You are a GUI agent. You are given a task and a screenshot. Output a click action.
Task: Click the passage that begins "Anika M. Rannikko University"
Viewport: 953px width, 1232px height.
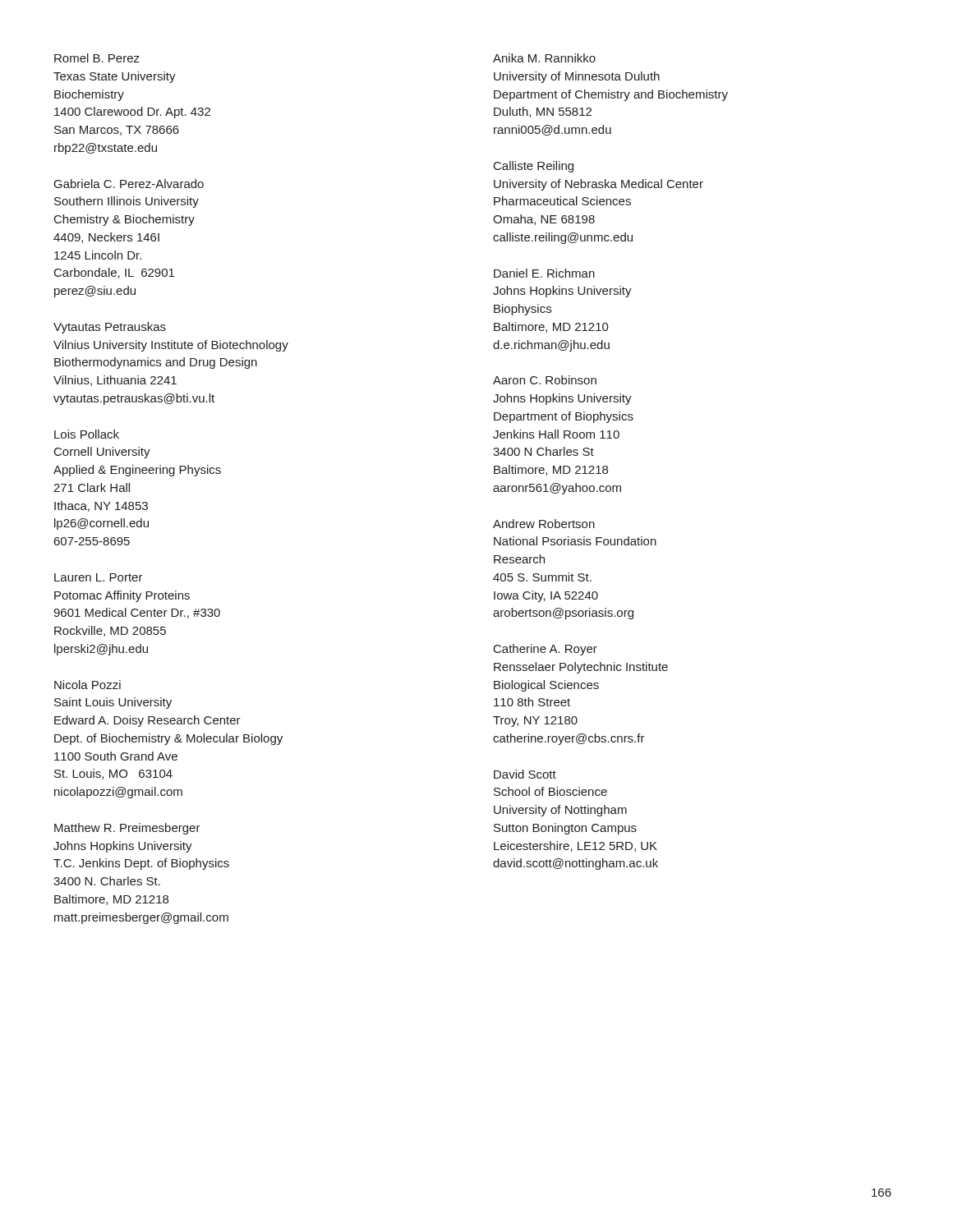[610, 94]
